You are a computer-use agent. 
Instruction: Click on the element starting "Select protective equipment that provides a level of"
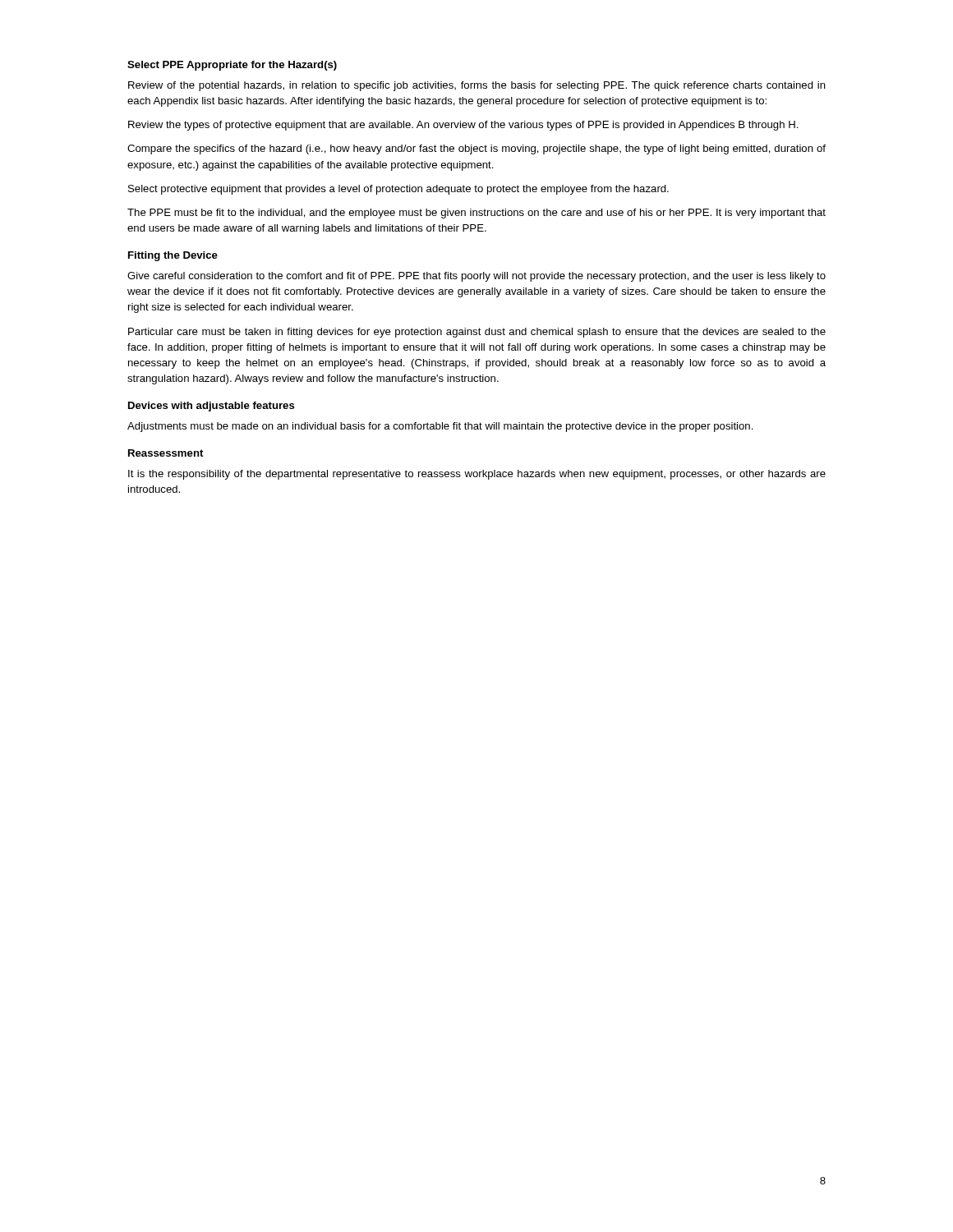click(x=398, y=188)
